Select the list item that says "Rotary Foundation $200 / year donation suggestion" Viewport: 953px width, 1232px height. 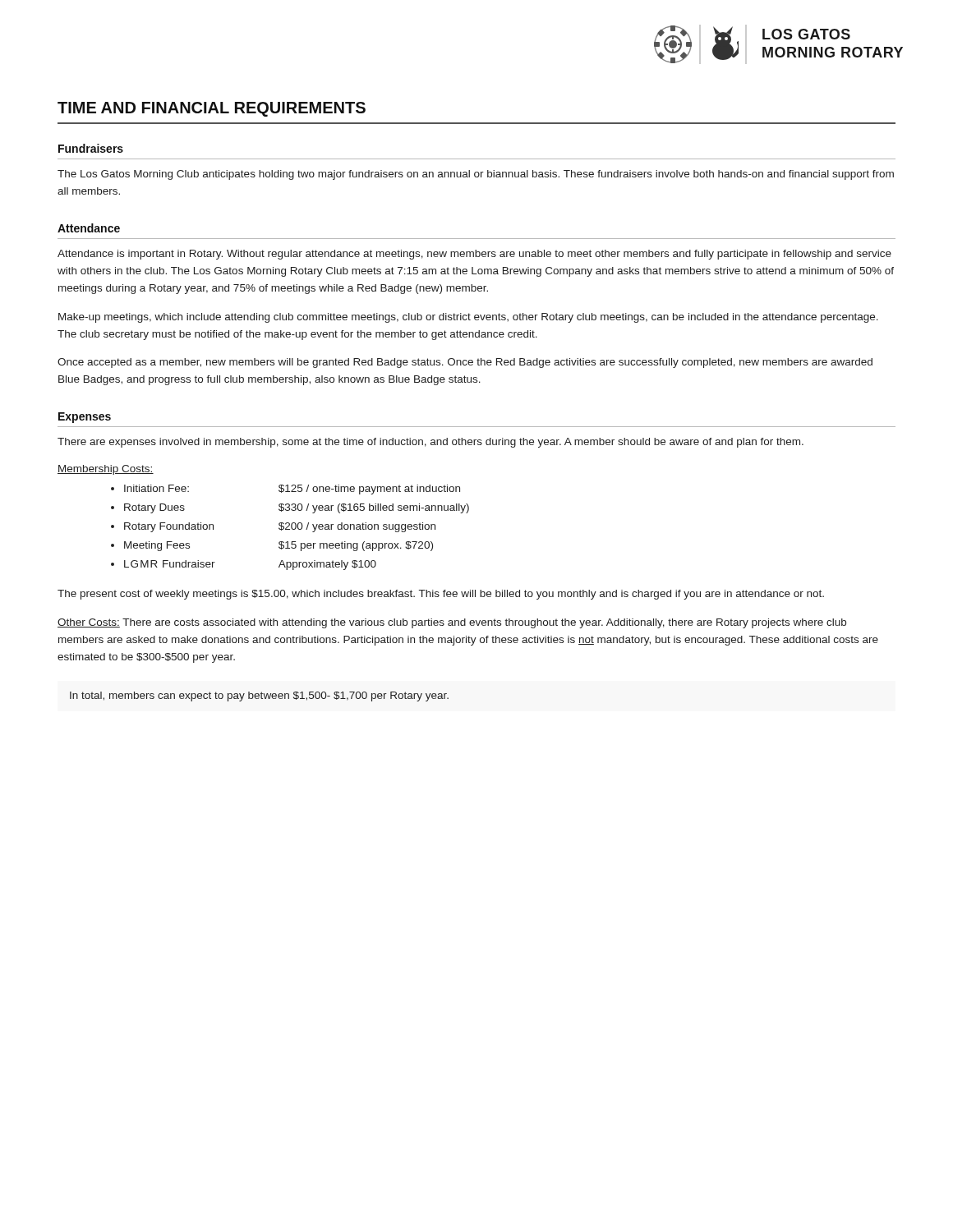coord(280,527)
